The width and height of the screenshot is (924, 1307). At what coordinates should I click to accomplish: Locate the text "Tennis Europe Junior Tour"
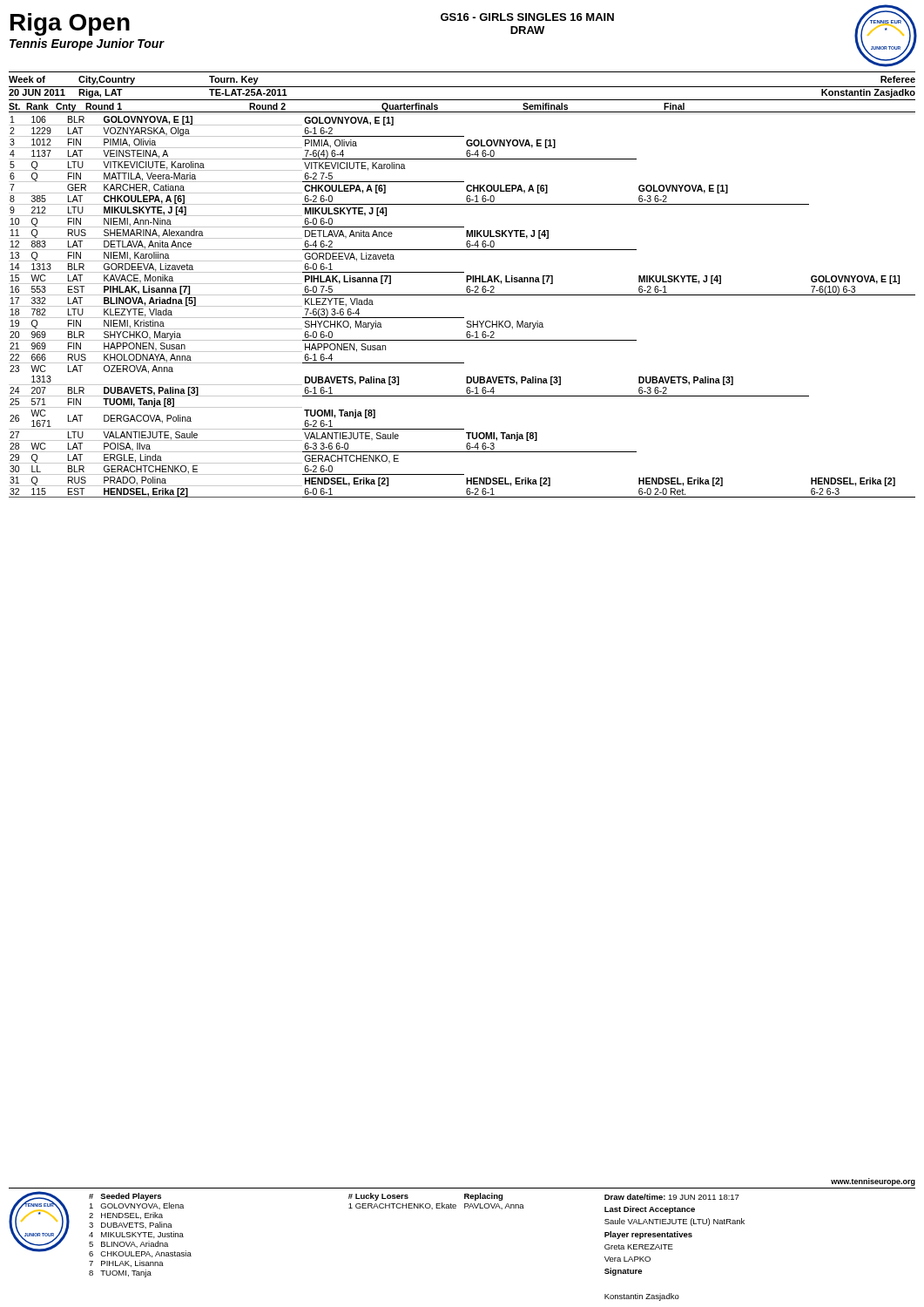[x=86, y=44]
